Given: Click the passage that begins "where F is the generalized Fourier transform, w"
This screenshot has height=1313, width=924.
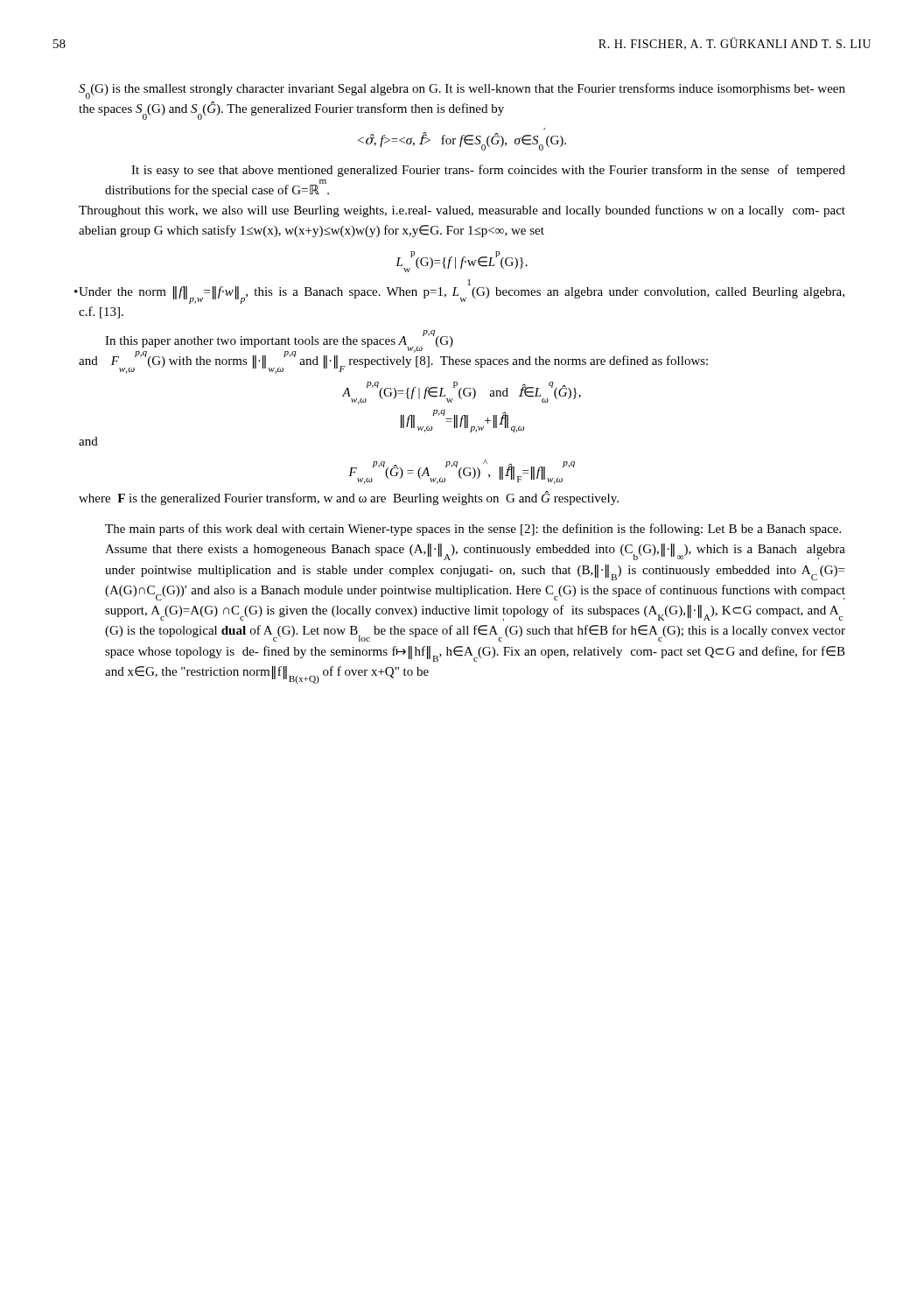Looking at the screenshot, I should (x=349, y=498).
